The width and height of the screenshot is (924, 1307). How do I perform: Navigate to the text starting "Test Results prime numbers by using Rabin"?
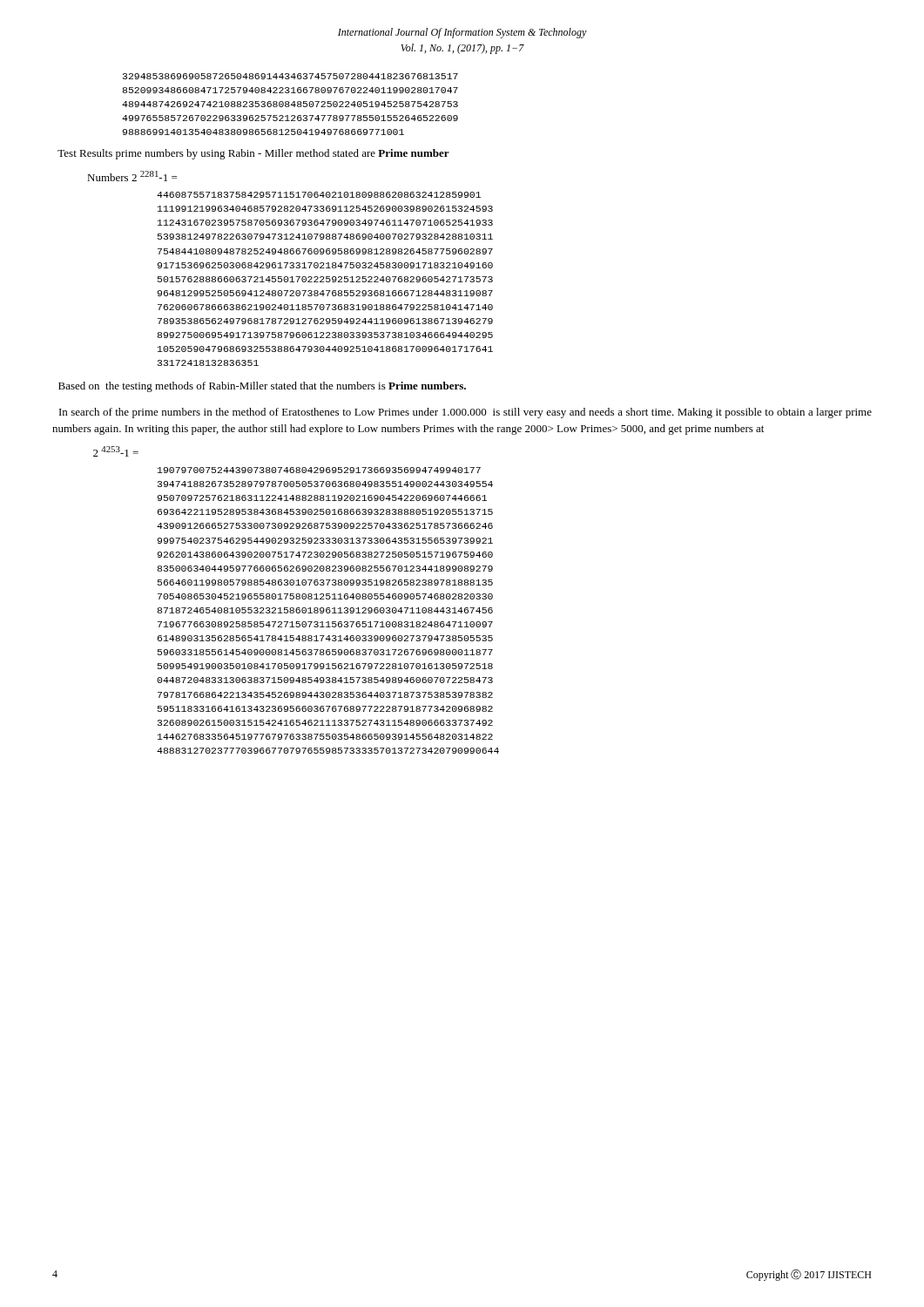click(x=251, y=153)
